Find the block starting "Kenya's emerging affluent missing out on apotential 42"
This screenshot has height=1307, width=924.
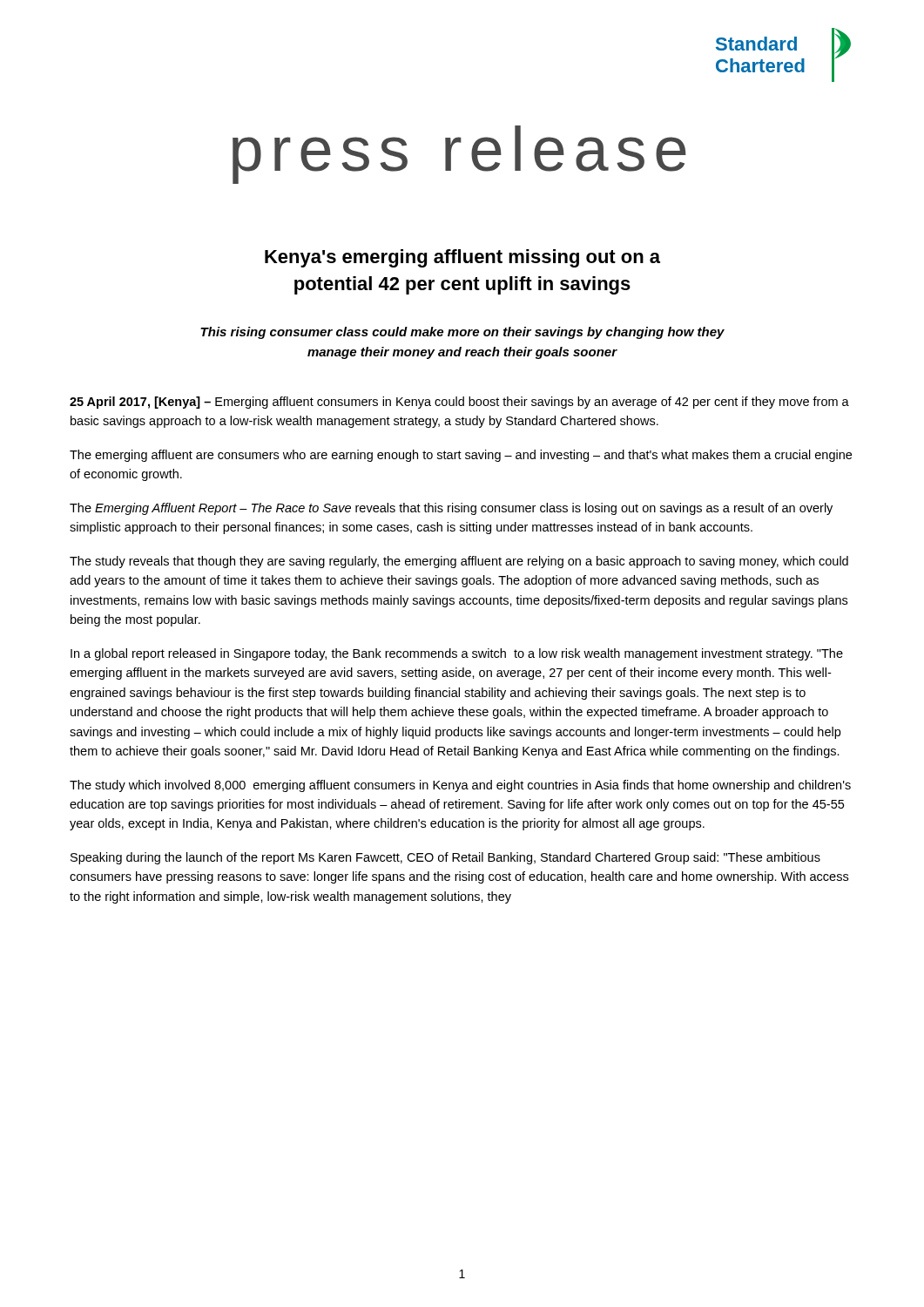462,271
